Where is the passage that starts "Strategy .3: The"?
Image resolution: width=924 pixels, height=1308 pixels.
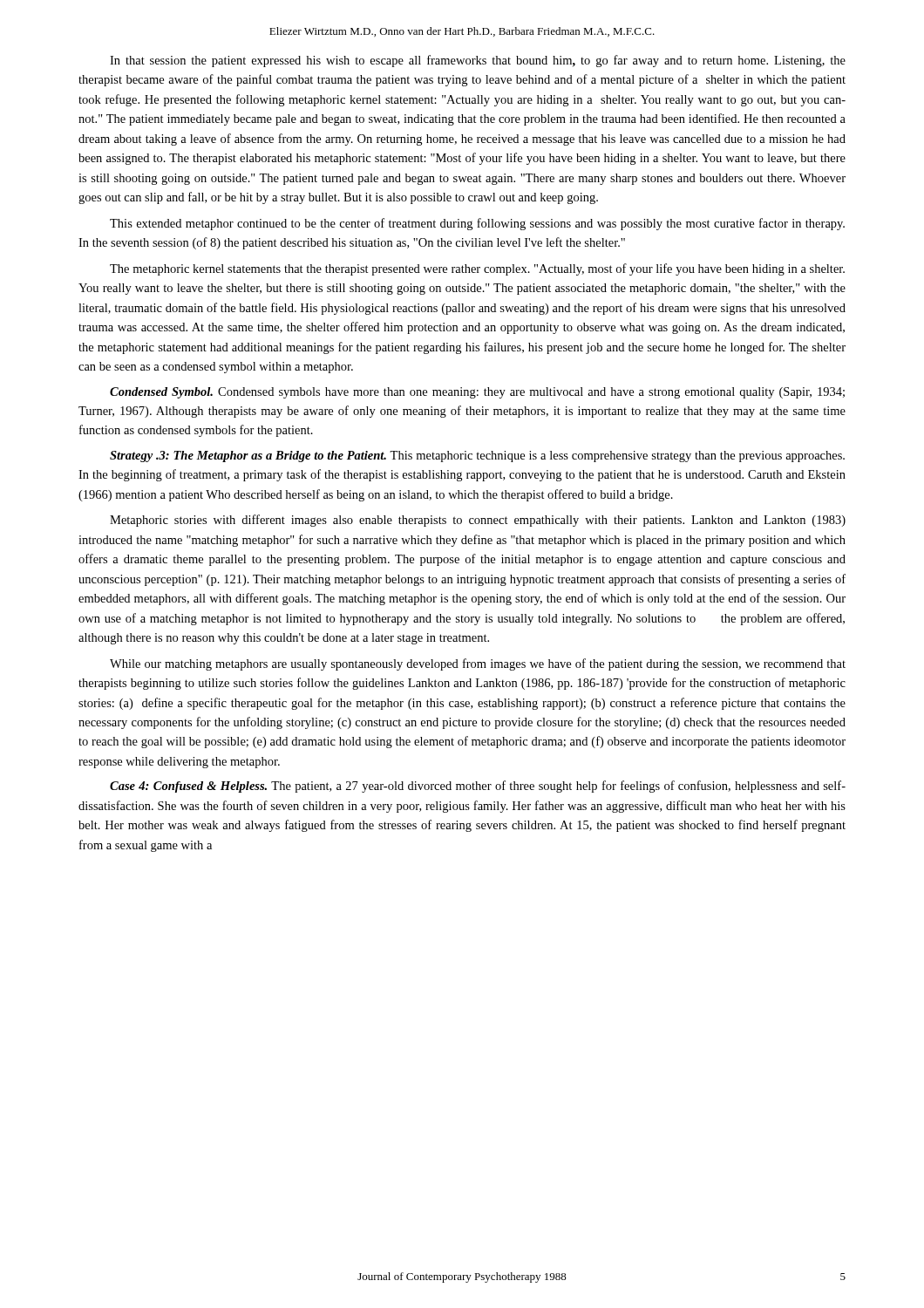click(x=462, y=475)
